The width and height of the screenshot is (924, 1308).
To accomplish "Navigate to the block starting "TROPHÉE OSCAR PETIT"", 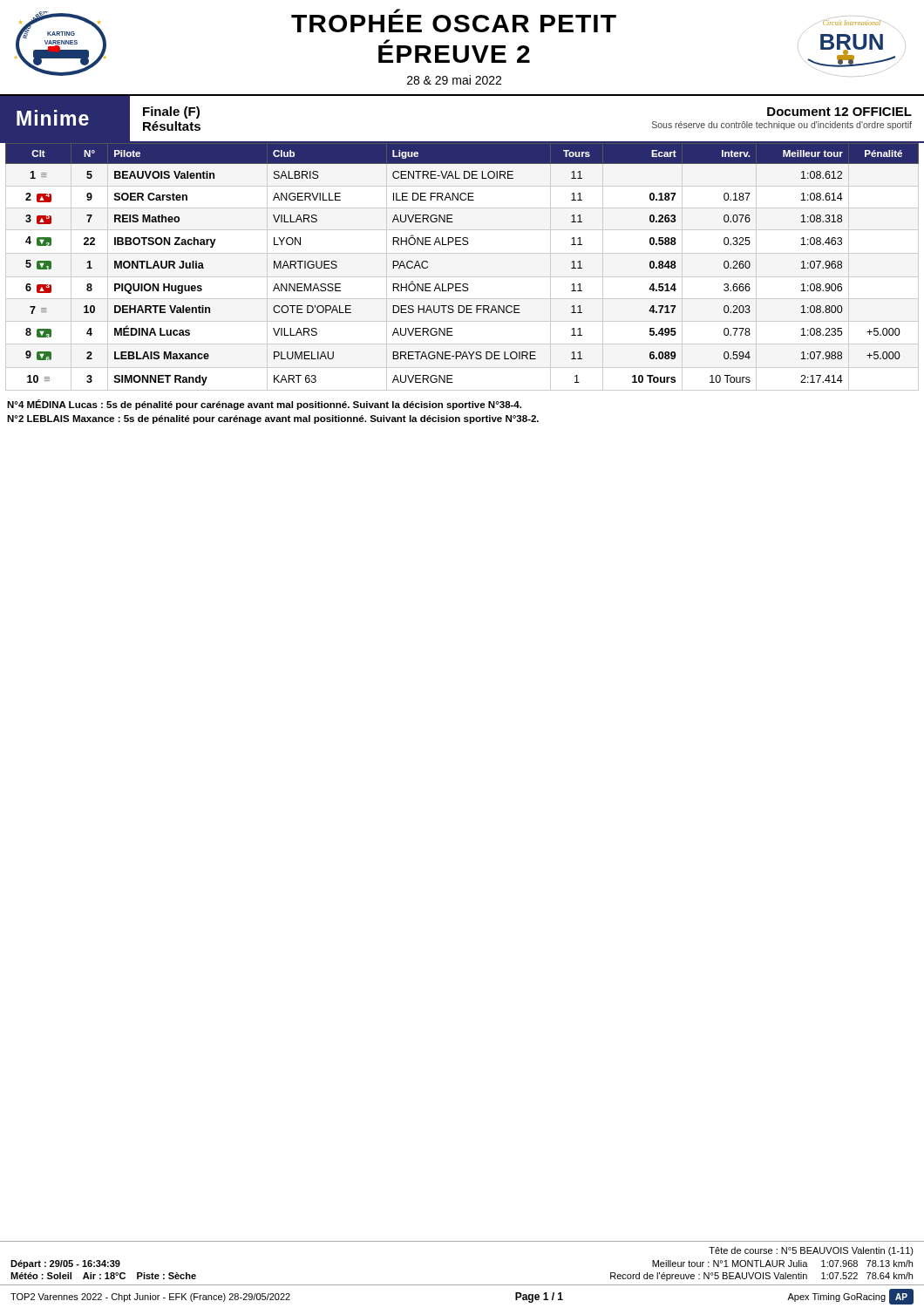I will coord(454,48).
